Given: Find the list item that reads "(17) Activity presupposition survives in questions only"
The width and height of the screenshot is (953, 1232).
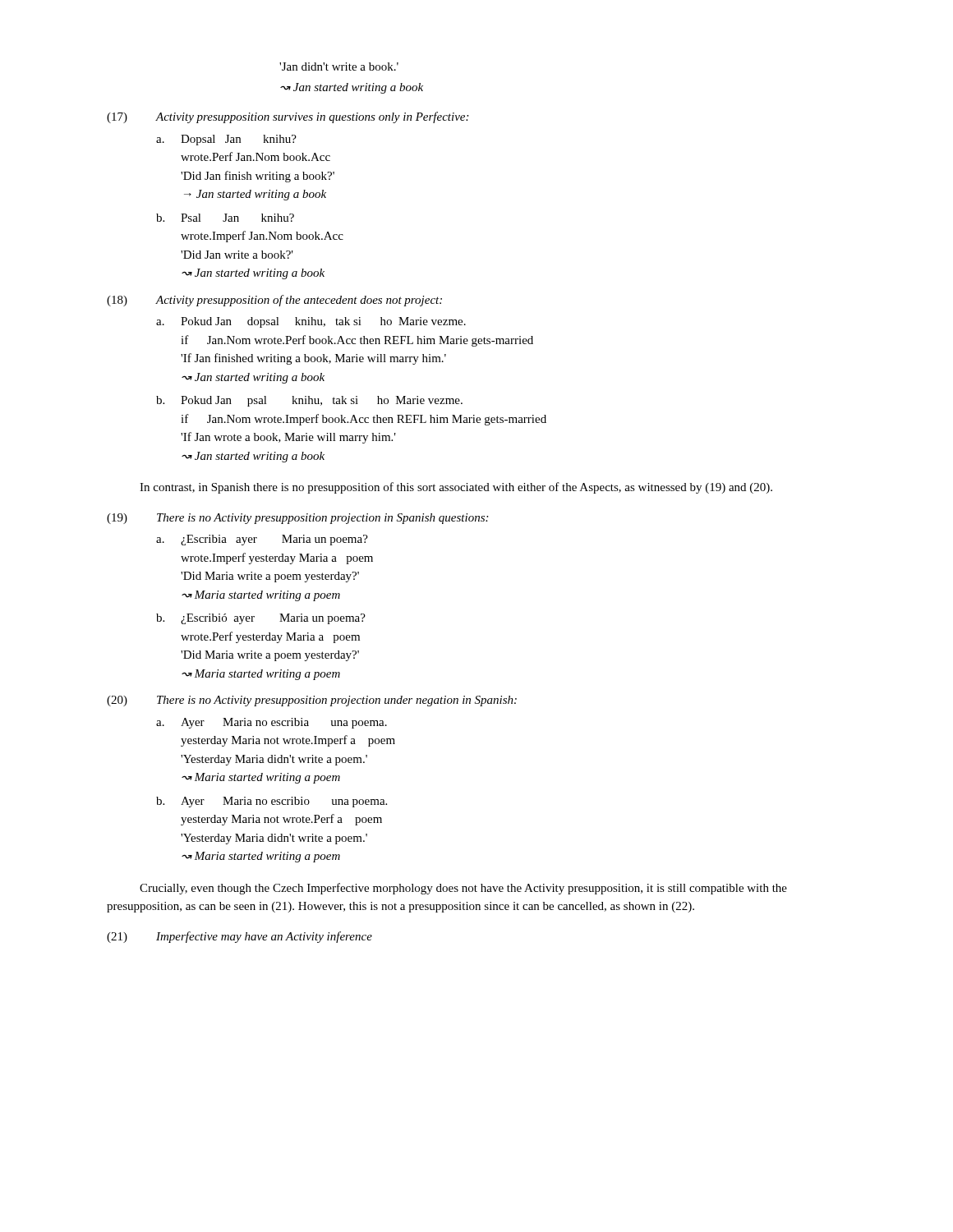Looking at the screenshot, I should coord(288,117).
